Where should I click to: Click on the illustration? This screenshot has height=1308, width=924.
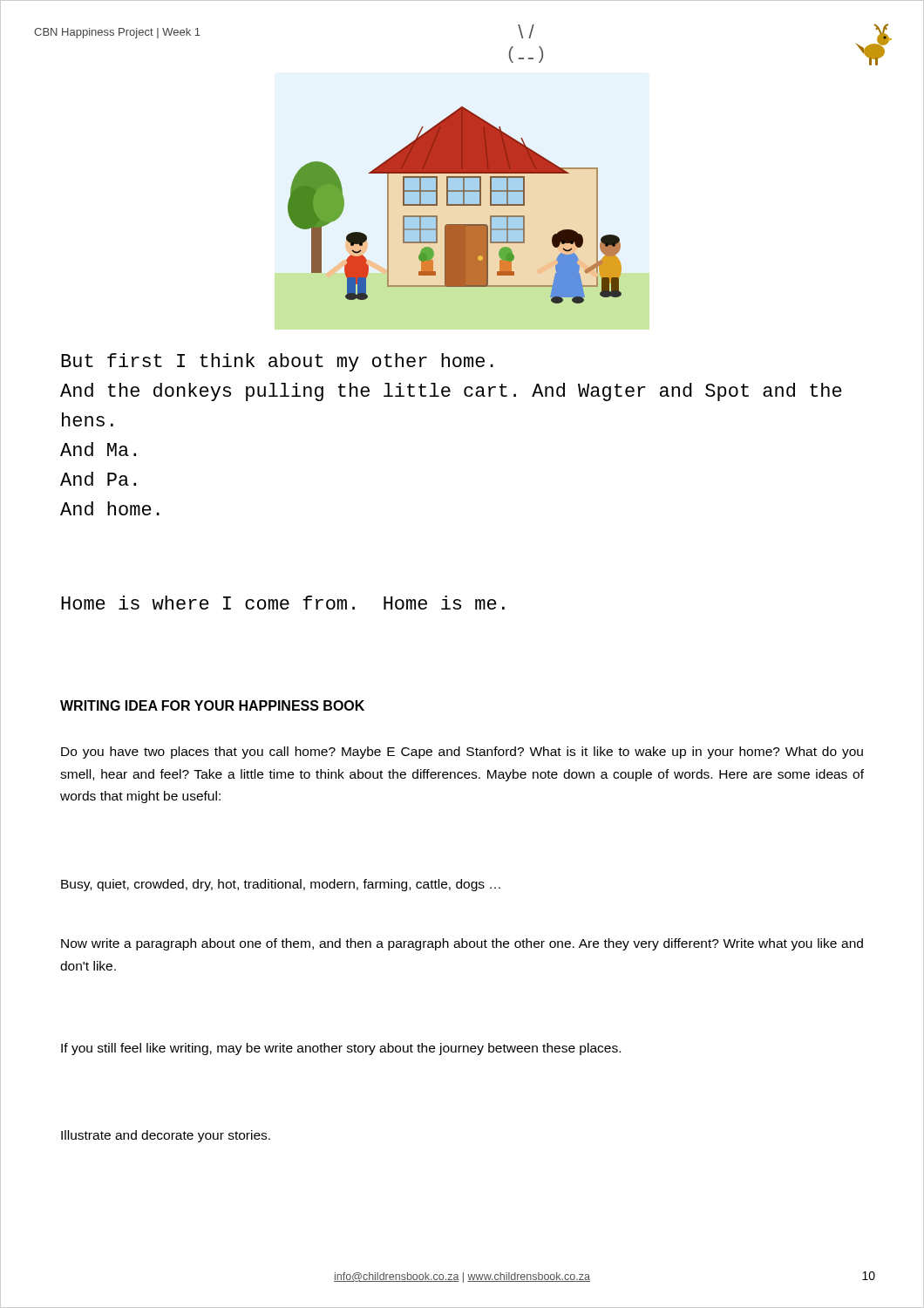462,201
